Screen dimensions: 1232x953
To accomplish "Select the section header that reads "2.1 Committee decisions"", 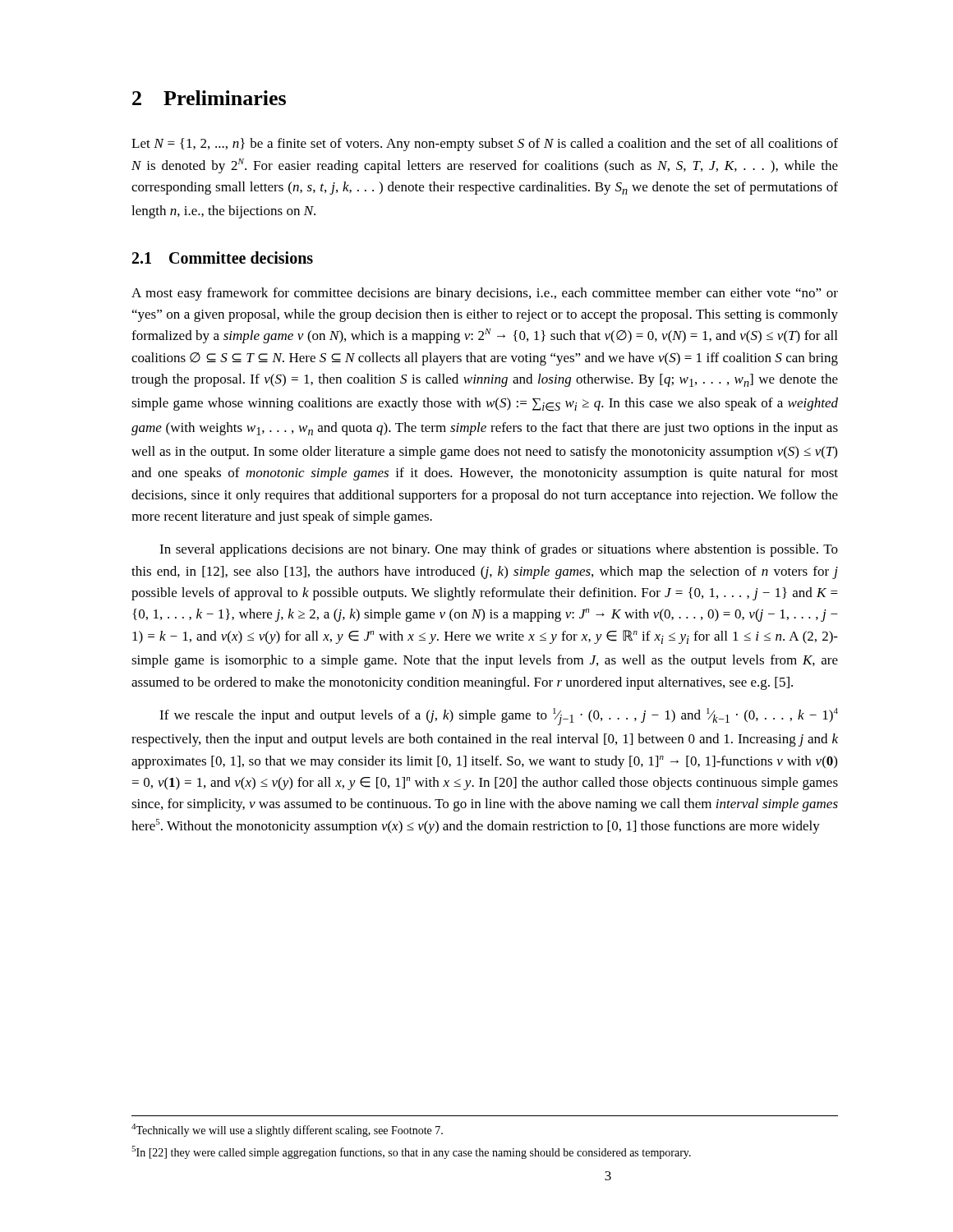I will (x=223, y=257).
